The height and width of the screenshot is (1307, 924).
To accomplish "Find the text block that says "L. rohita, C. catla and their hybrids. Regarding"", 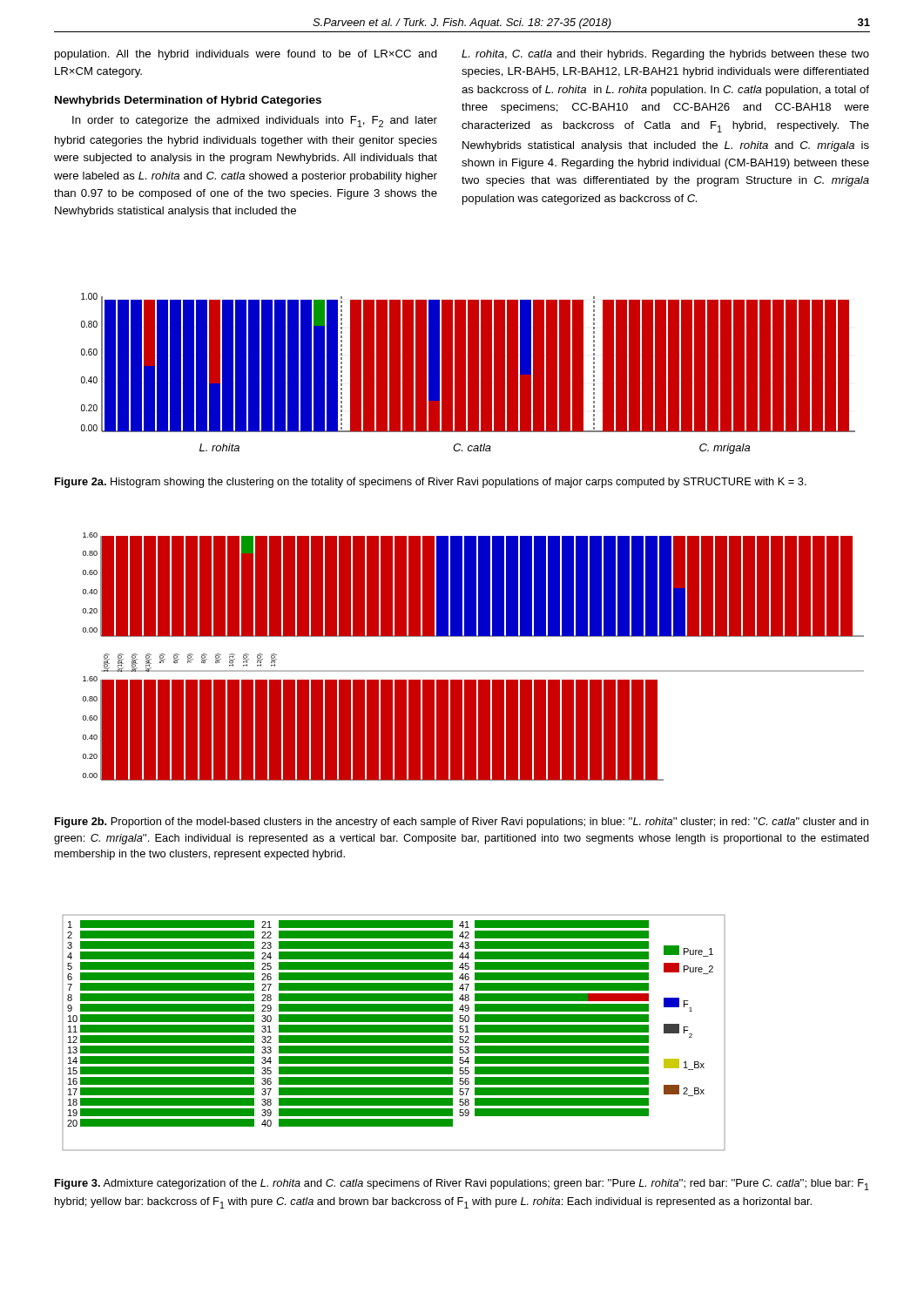I will point(665,126).
